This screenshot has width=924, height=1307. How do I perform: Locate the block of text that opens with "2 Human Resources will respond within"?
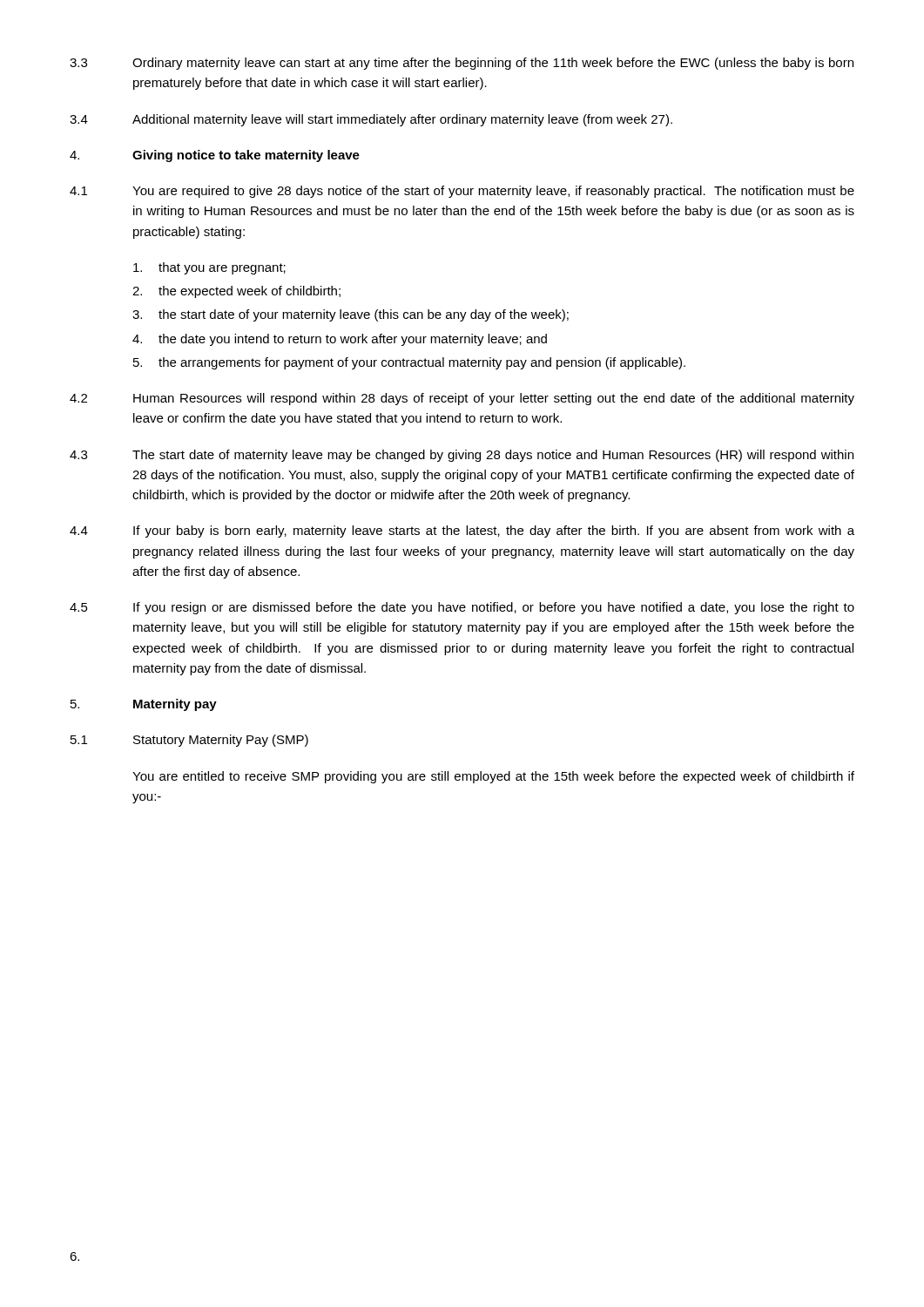(x=462, y=408)
